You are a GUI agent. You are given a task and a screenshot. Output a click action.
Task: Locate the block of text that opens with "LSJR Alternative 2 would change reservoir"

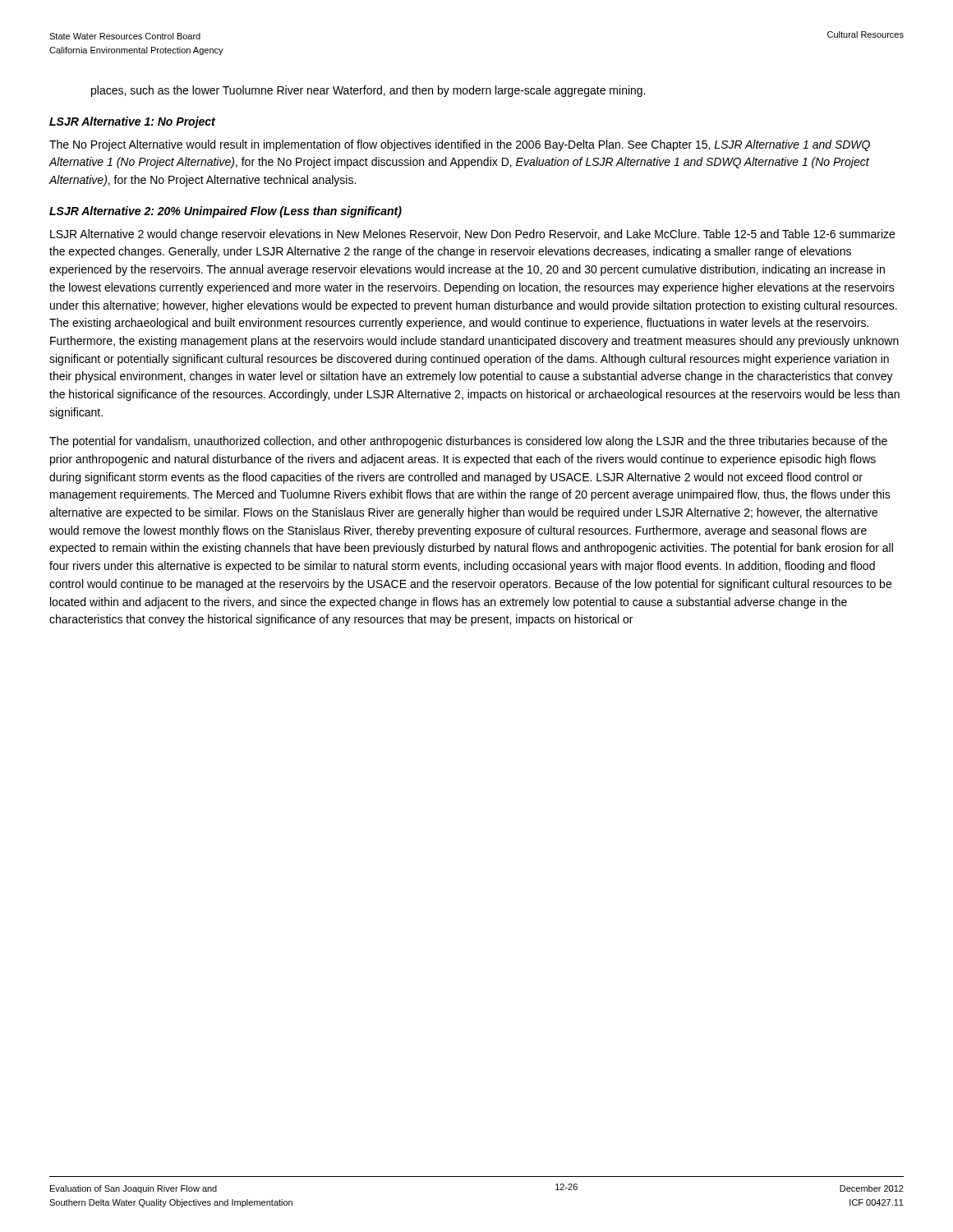click(475, 323)
